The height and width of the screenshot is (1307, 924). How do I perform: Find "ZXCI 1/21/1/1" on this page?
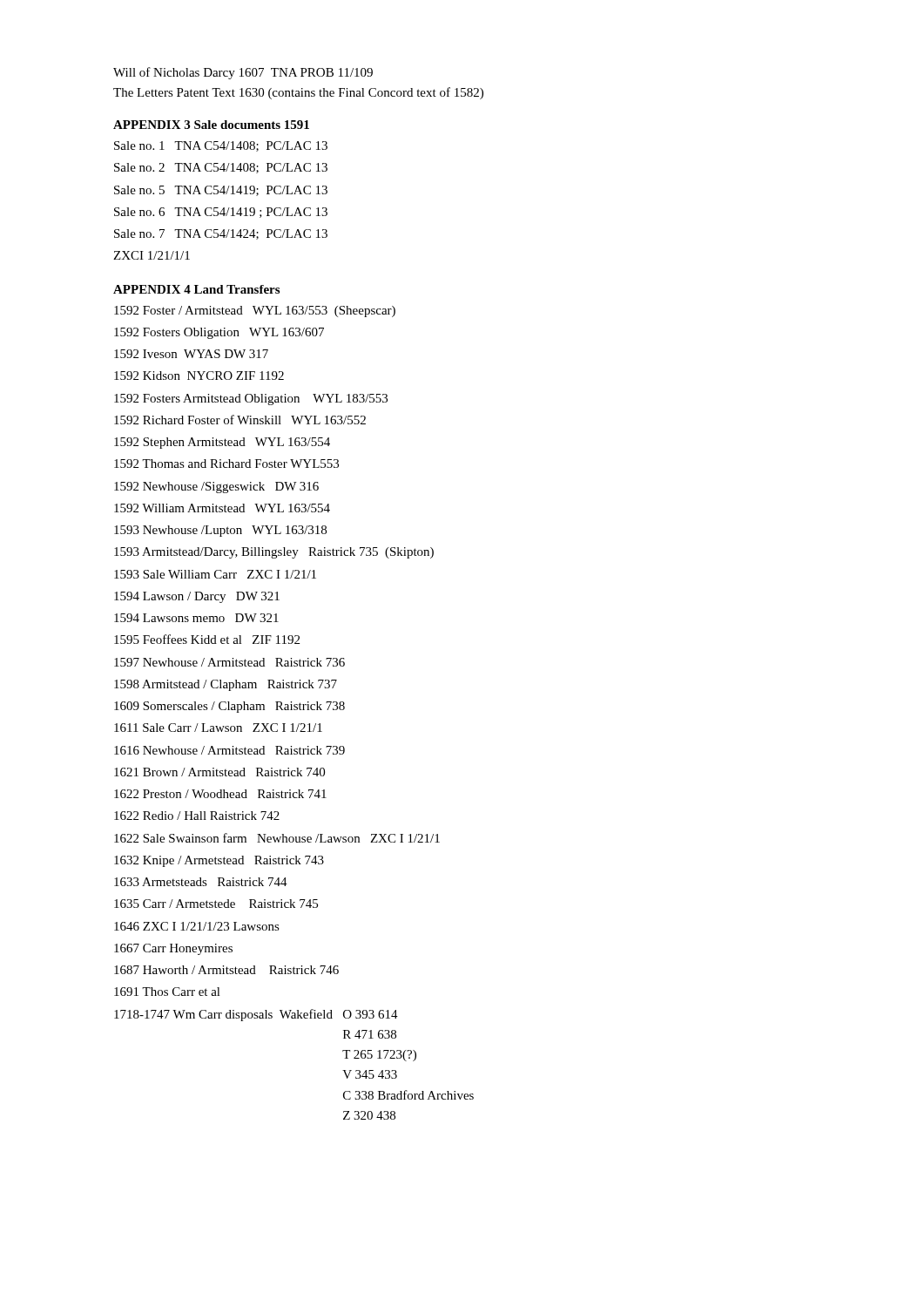pyautogui.click(x=152, y=256)
